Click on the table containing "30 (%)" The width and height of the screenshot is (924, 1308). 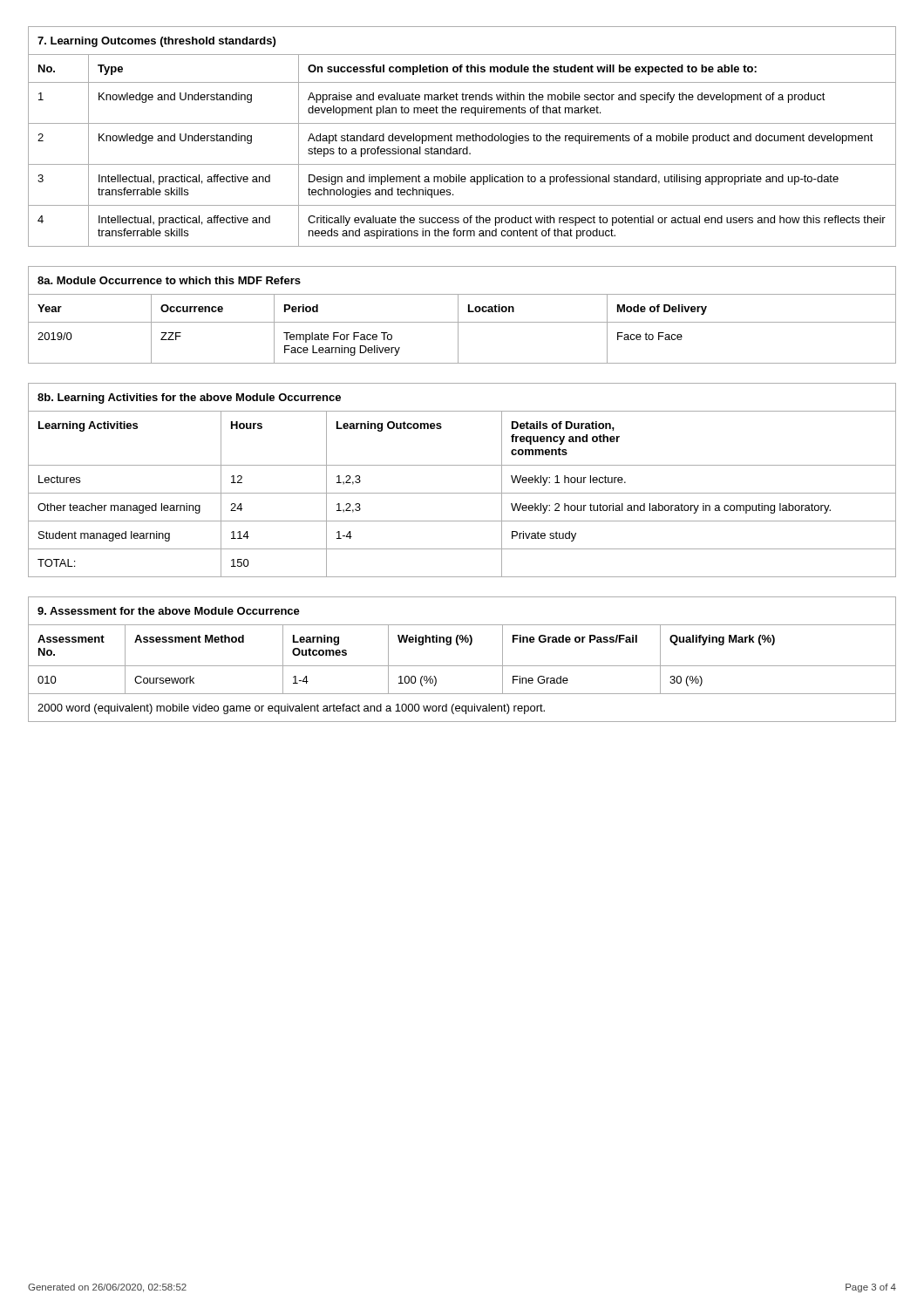click(x=462, y=659)
